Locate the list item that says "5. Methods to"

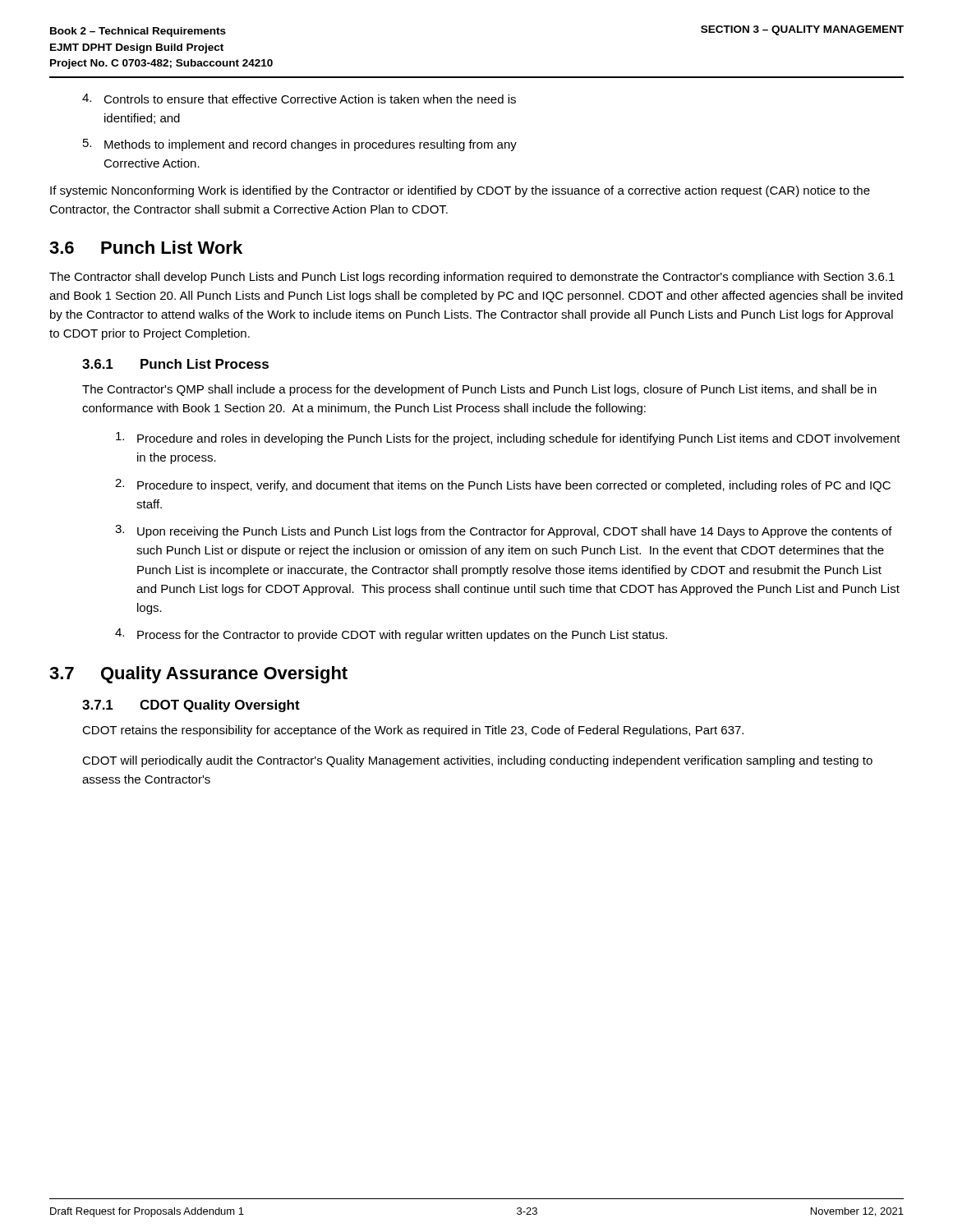point(299,154)
